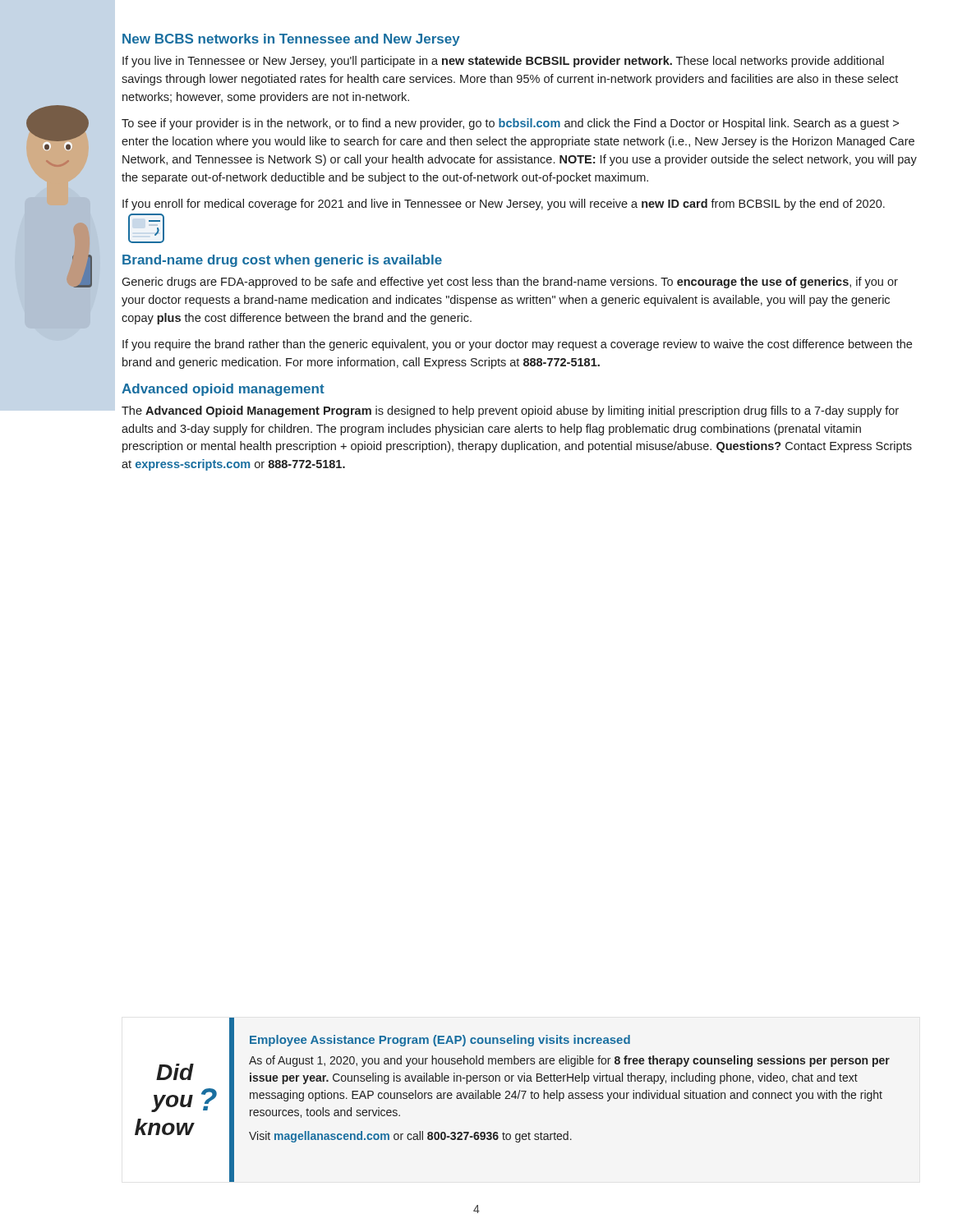Navigate to the passage starting "New BCBS networks"
Image resolution: width=953 pixels, height=1232 pixels.
(x=291, y=39)
